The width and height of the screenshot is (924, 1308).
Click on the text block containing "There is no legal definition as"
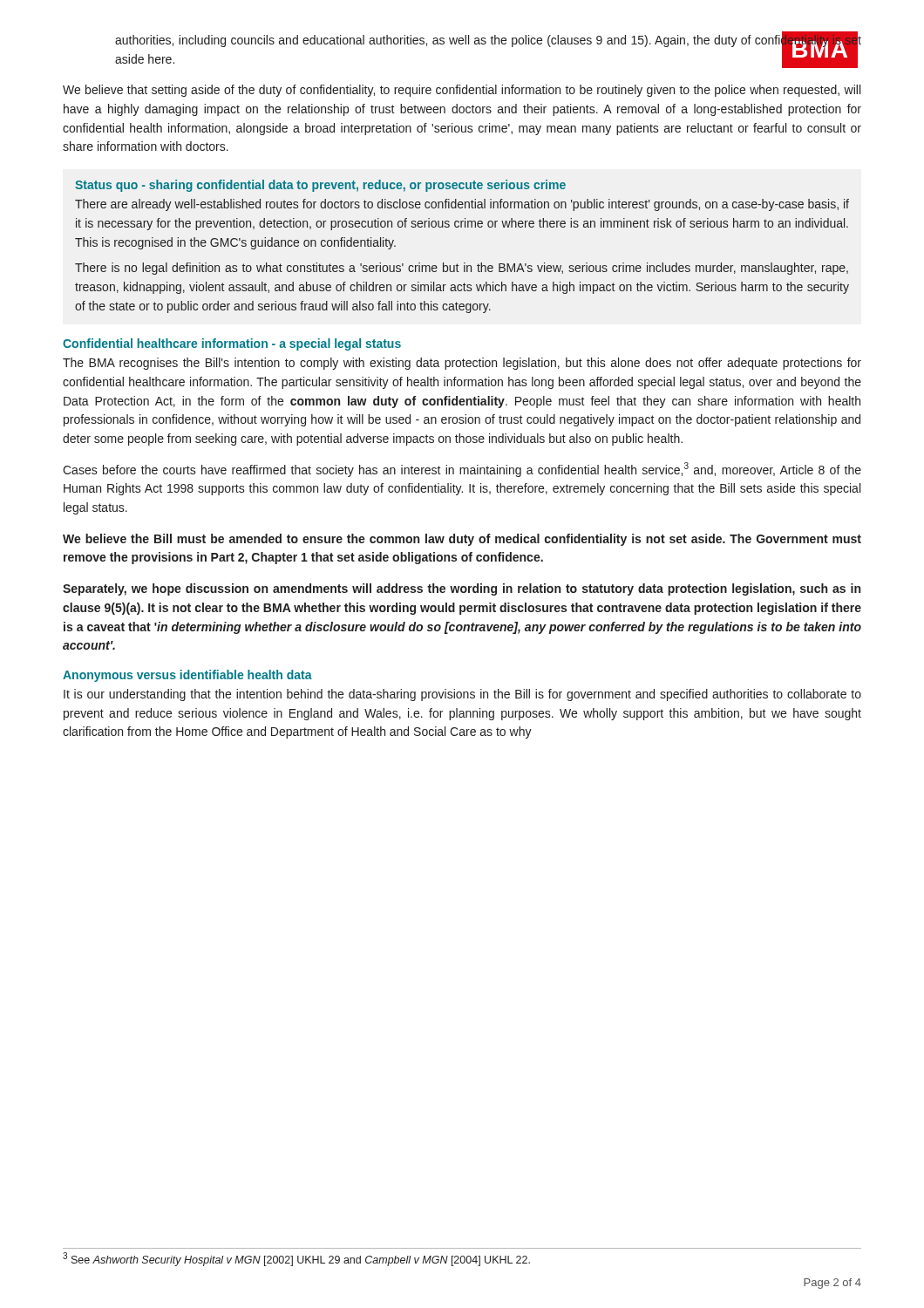click(462, 287)
